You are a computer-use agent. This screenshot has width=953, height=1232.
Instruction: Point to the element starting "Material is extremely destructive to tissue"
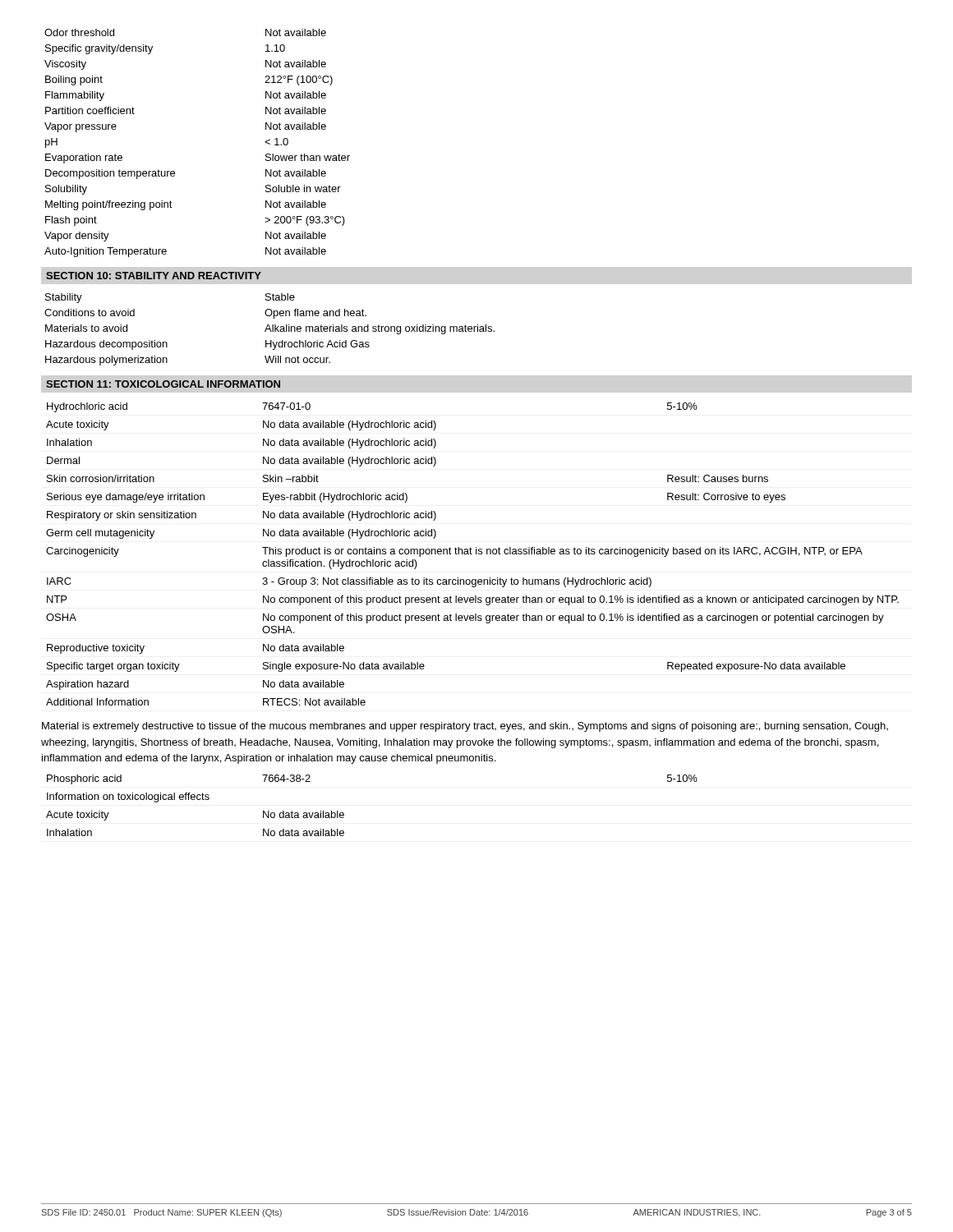[465, 742]
